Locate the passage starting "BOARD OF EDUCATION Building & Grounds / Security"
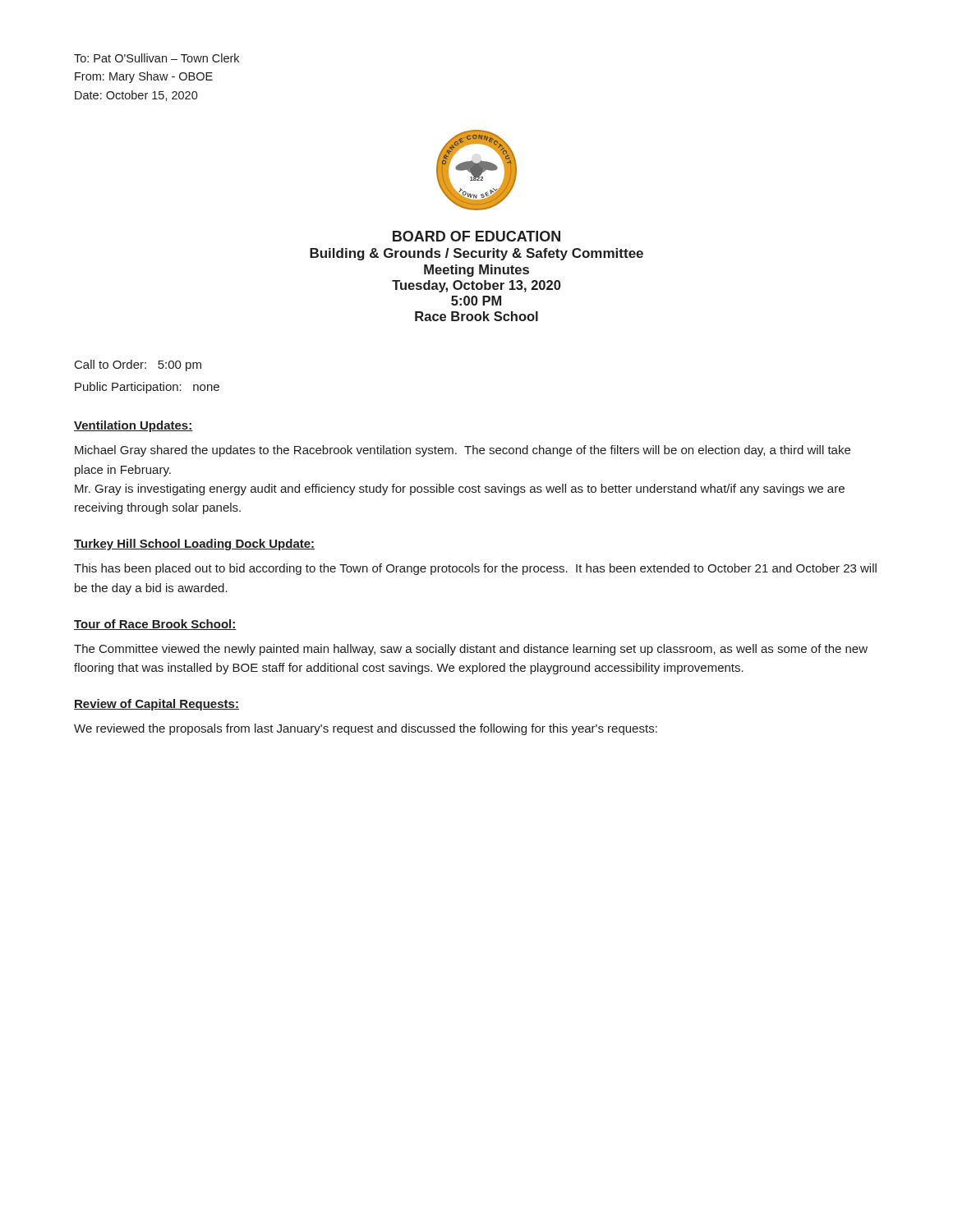Screen dimensions: 1232x953 pyautogui.click(x=476, y=277)
